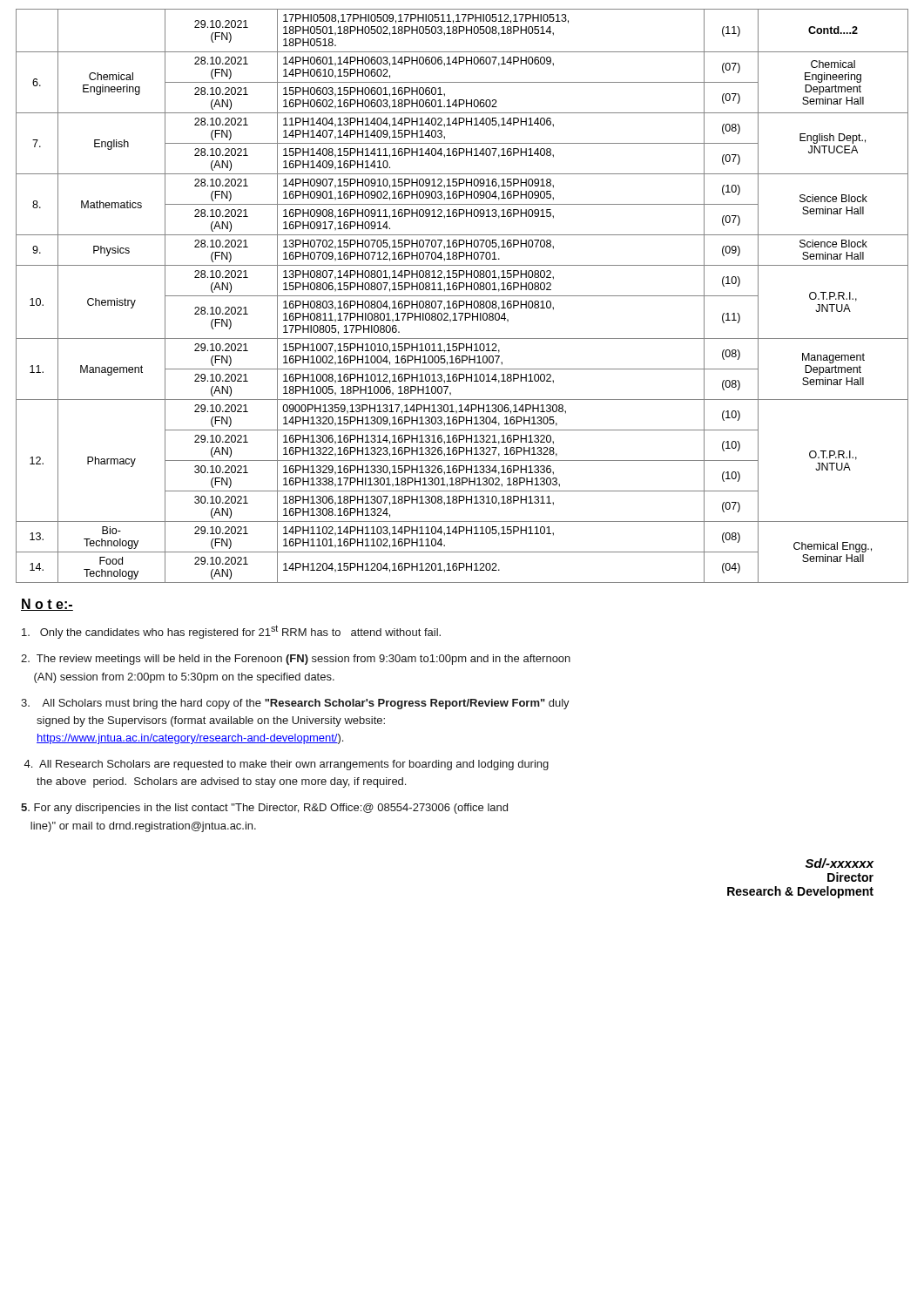
Task: Point to "N o t e:-"
Action: (47, 604)
